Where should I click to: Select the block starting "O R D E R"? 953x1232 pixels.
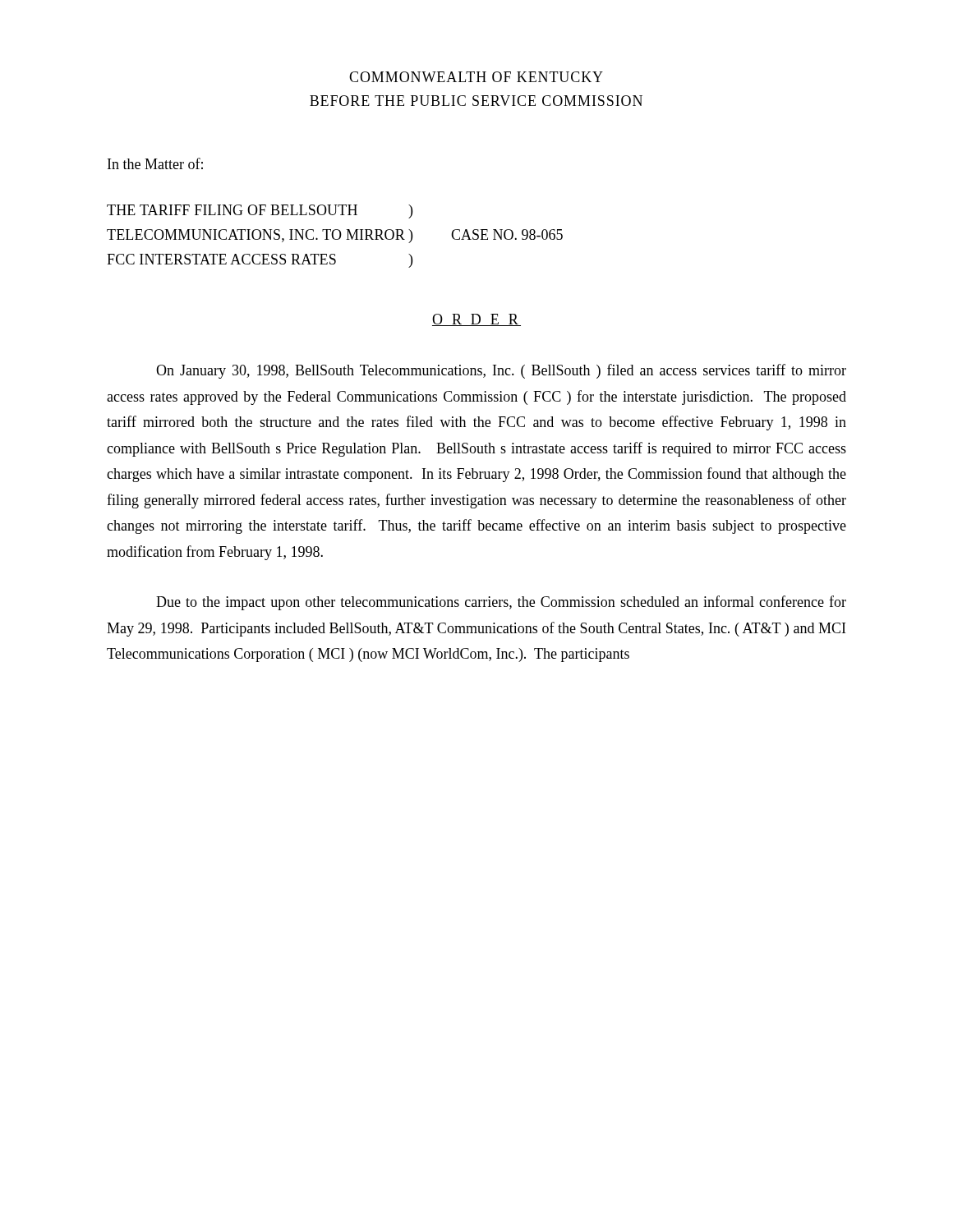tap(476, 320)
